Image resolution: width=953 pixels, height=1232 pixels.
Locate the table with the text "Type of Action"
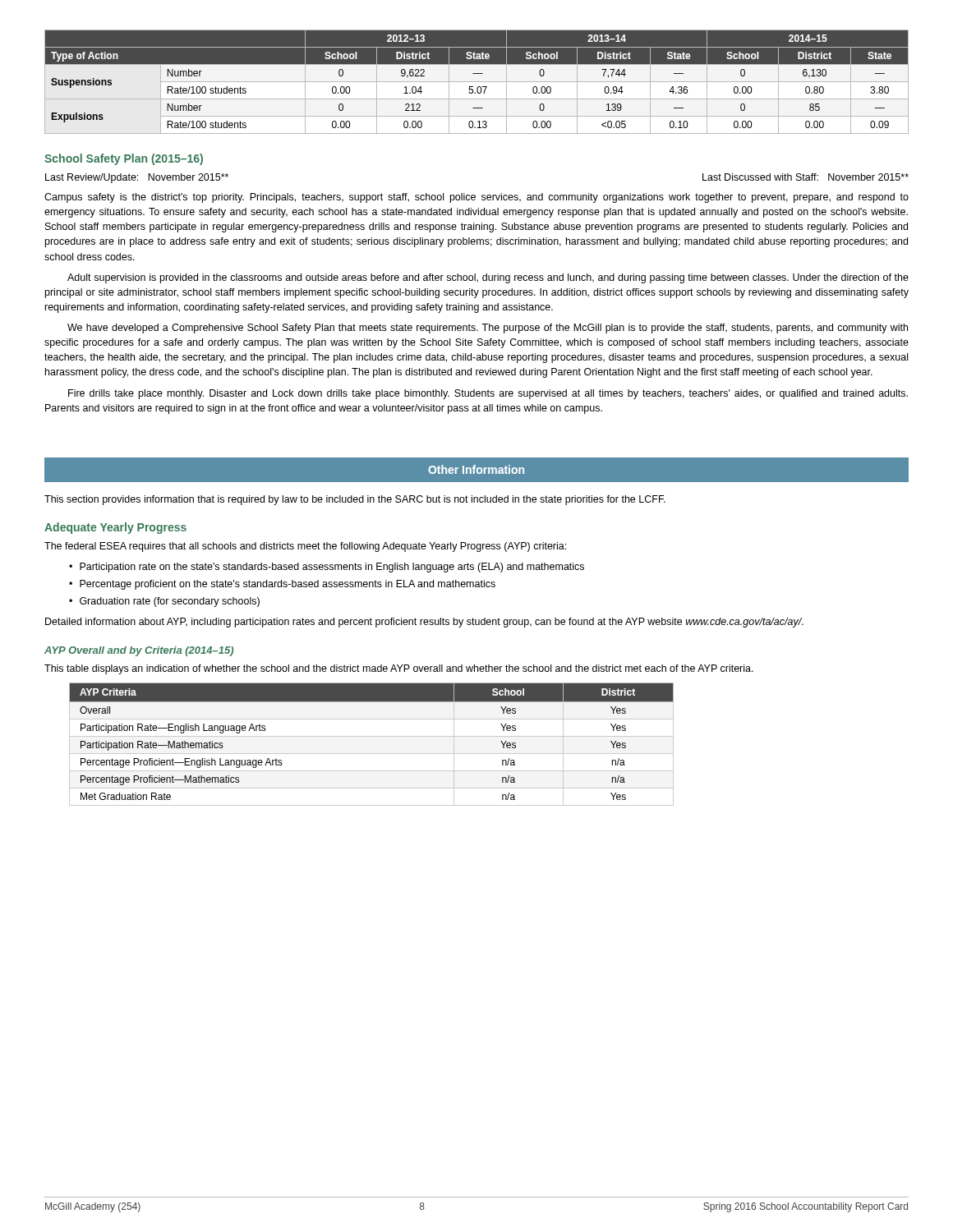(x=476, y=82)
